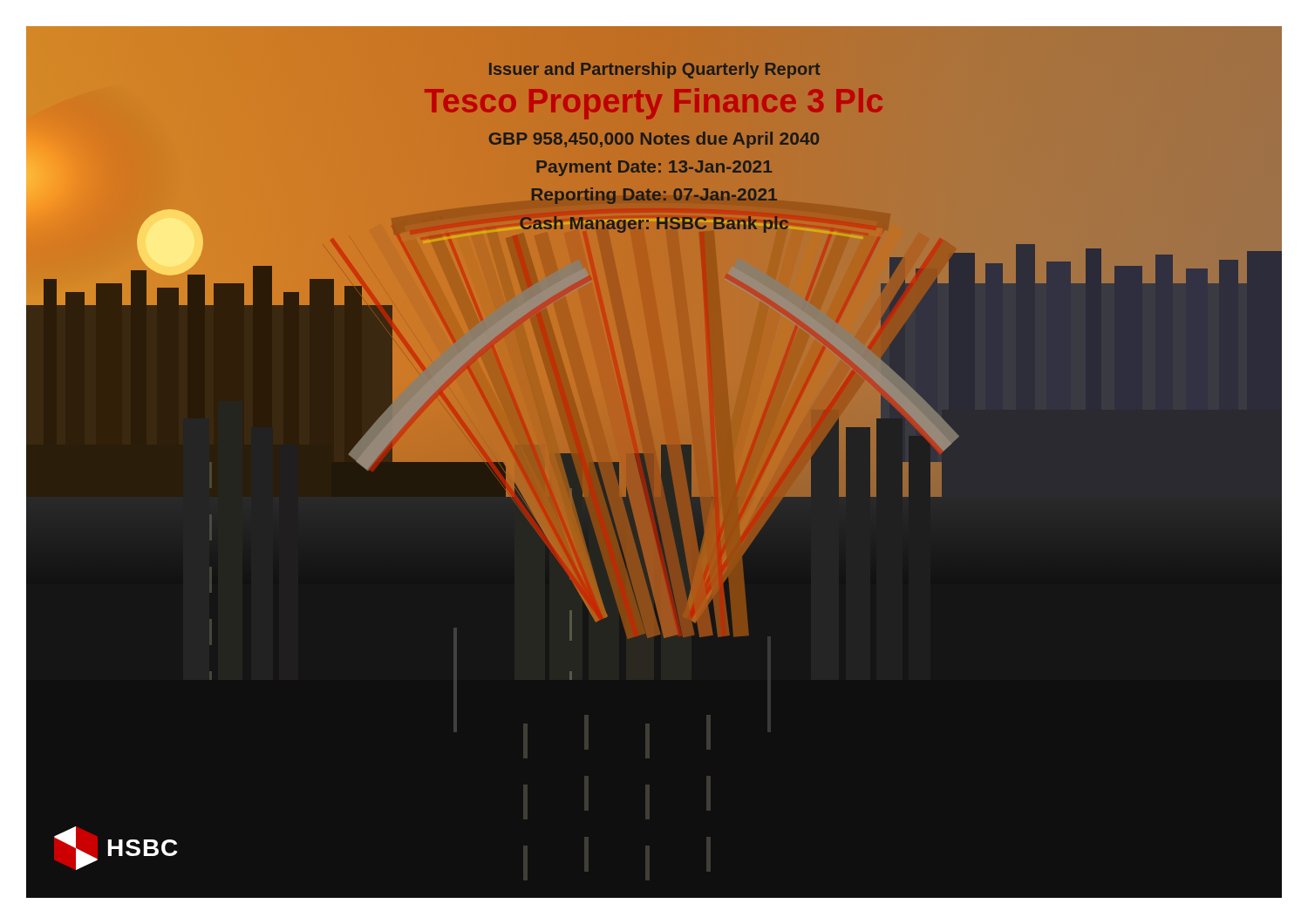Point to the title beginning "Issuer and Partnership Quarterly Report Tesco Property Finance"

tap(654, 147)
